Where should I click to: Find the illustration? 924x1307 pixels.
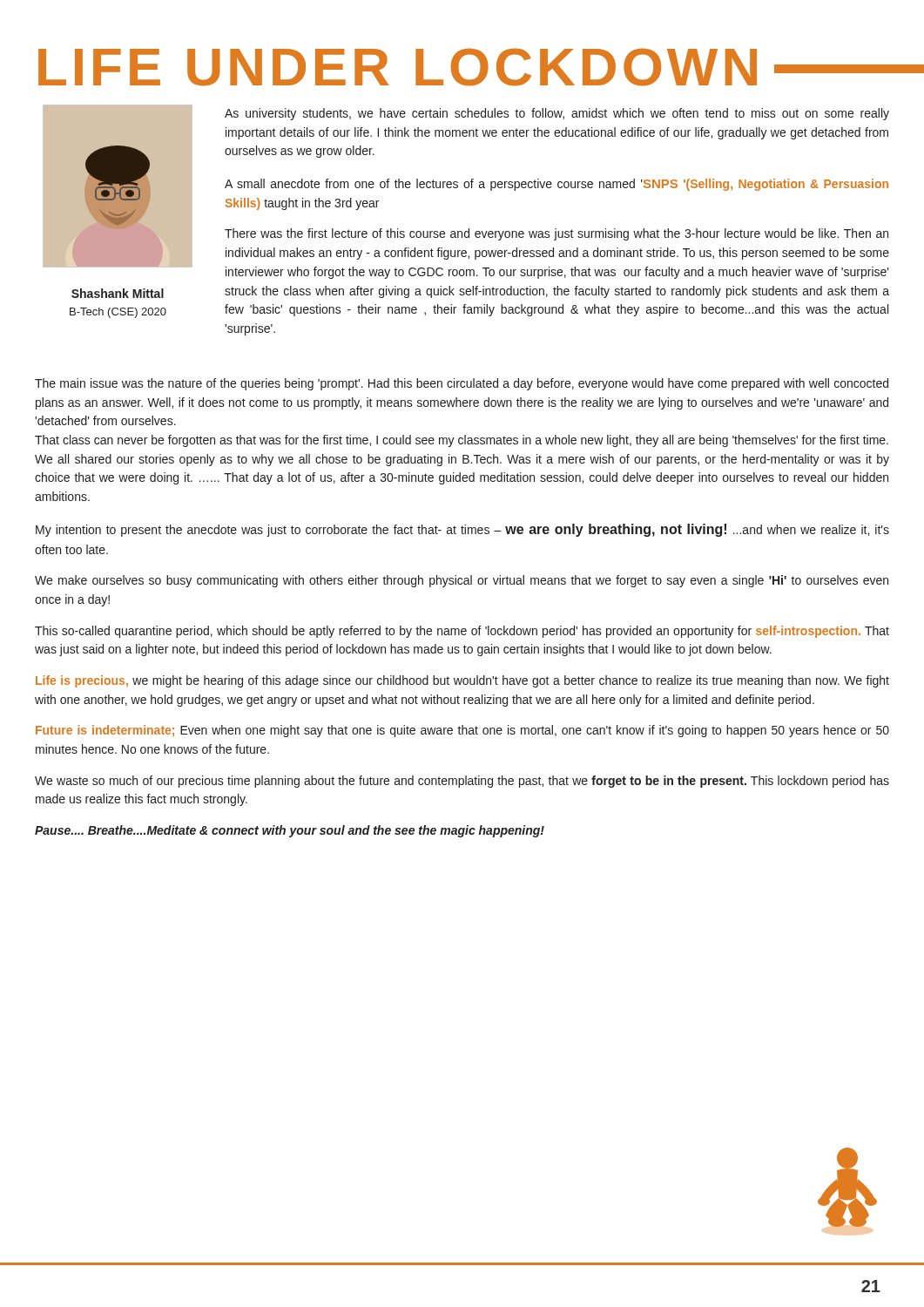pyautogui.click(x=848, y=1194)
